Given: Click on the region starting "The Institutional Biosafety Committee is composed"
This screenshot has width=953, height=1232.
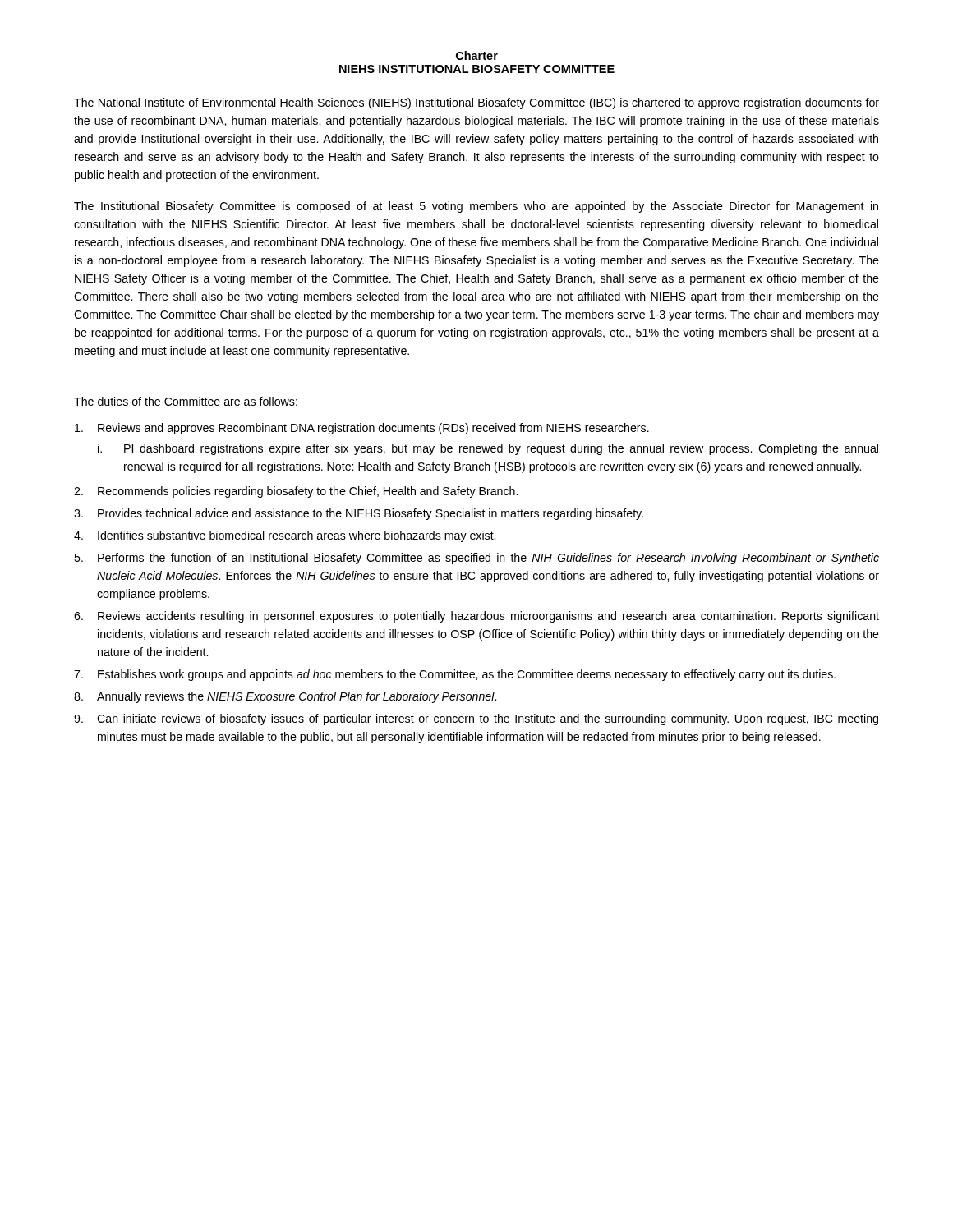Looking at the screenshot, I should [476, 278].
